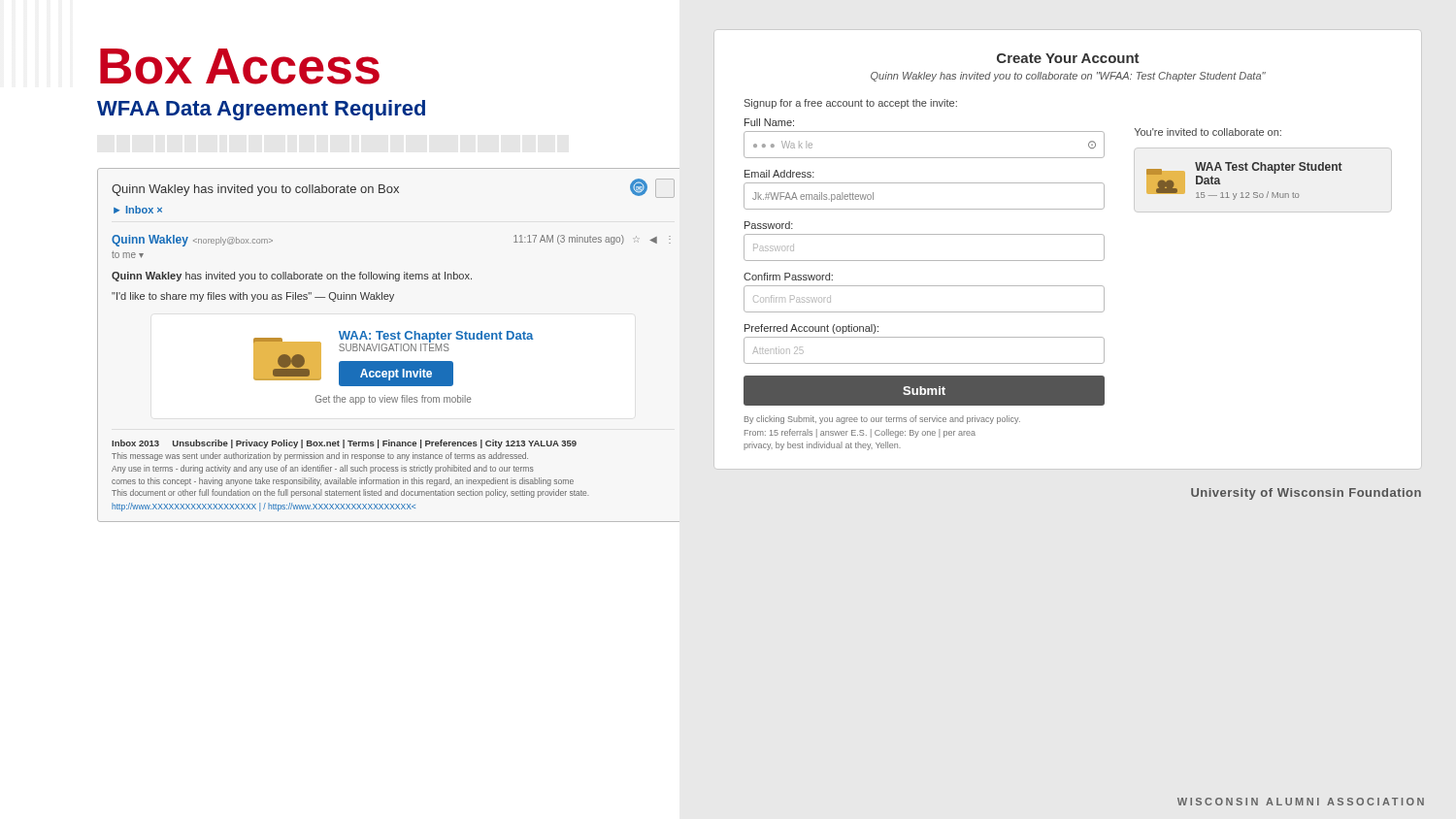Click the title
The width and height of the screenshot is (1456, 819).
369,67
